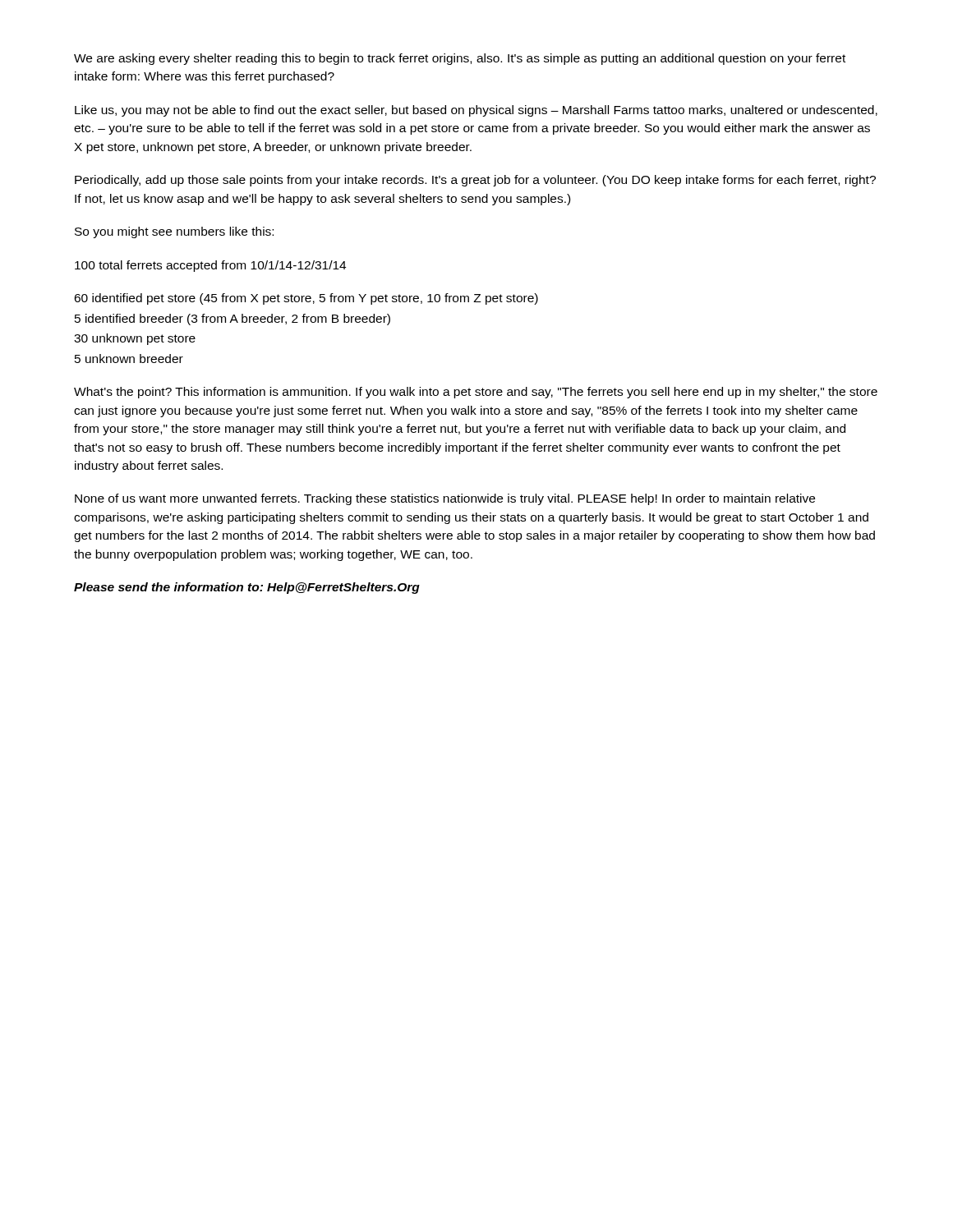Image resolution: width=953 pixels, height=1232 pixels.
Task: Click on the text block that reads "Please send the"
Action: [x=247, y=587]
